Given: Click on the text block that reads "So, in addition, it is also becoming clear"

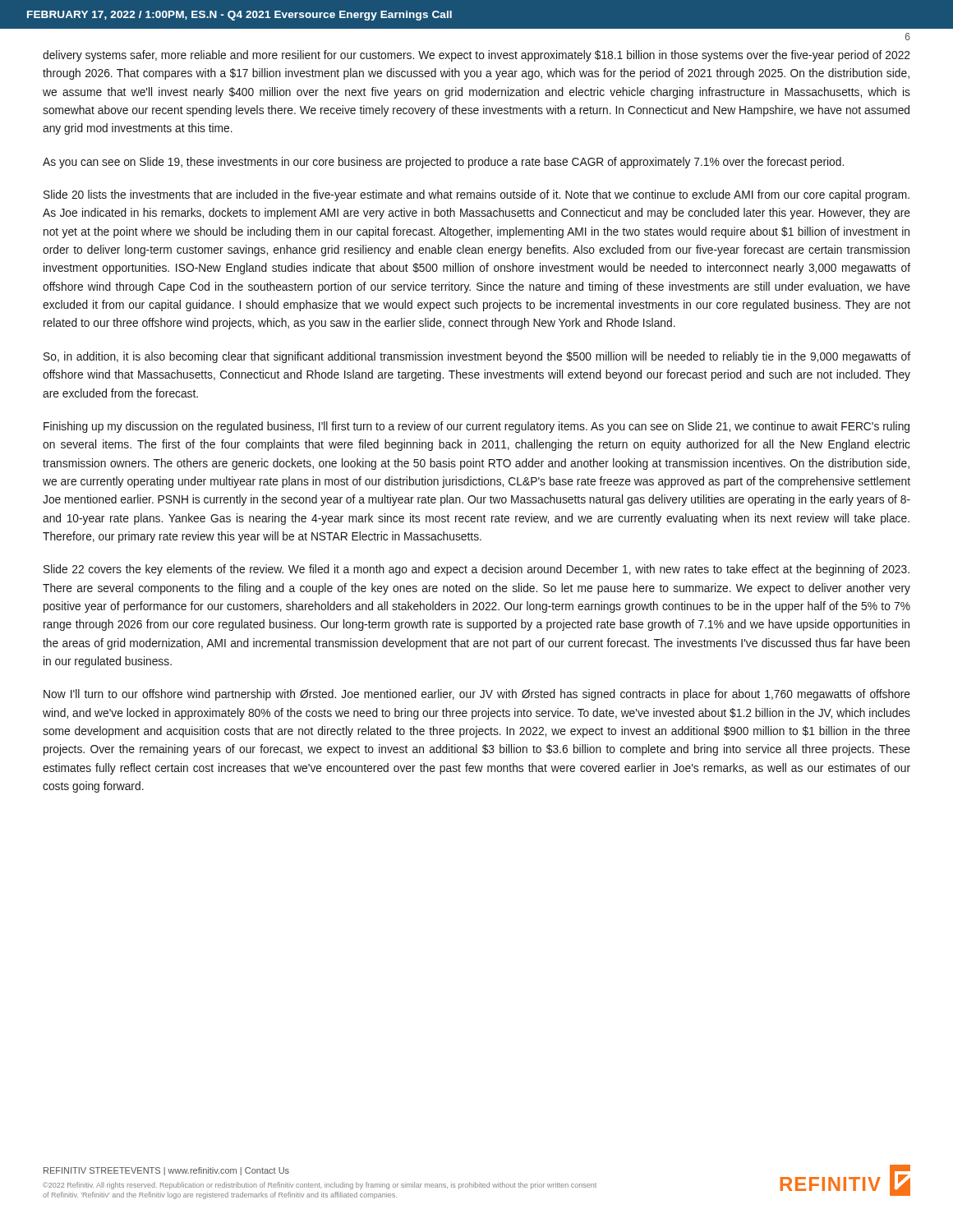Looking at the screenshot, I should [476, 375].
